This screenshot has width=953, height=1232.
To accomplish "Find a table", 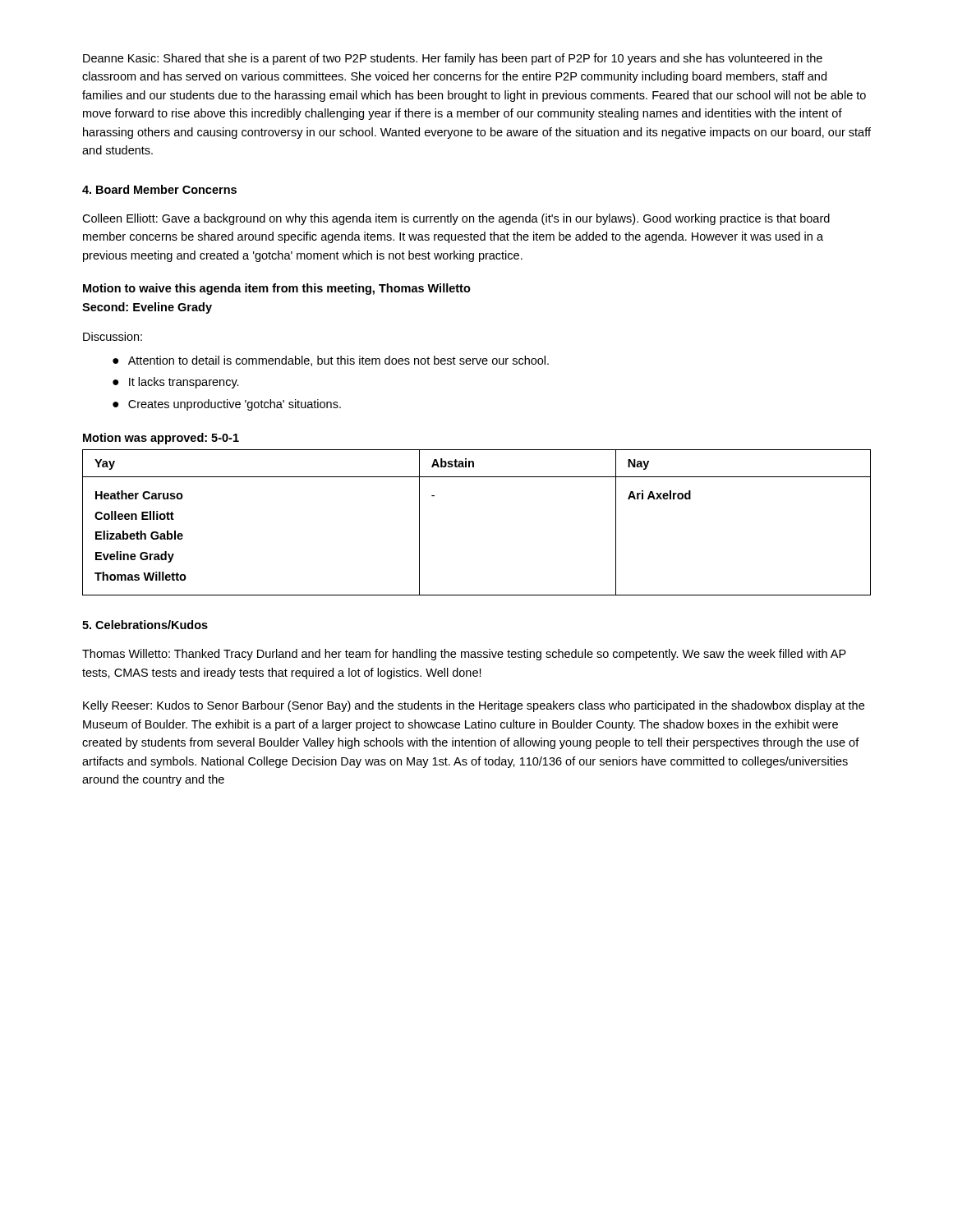I will 476,522.
